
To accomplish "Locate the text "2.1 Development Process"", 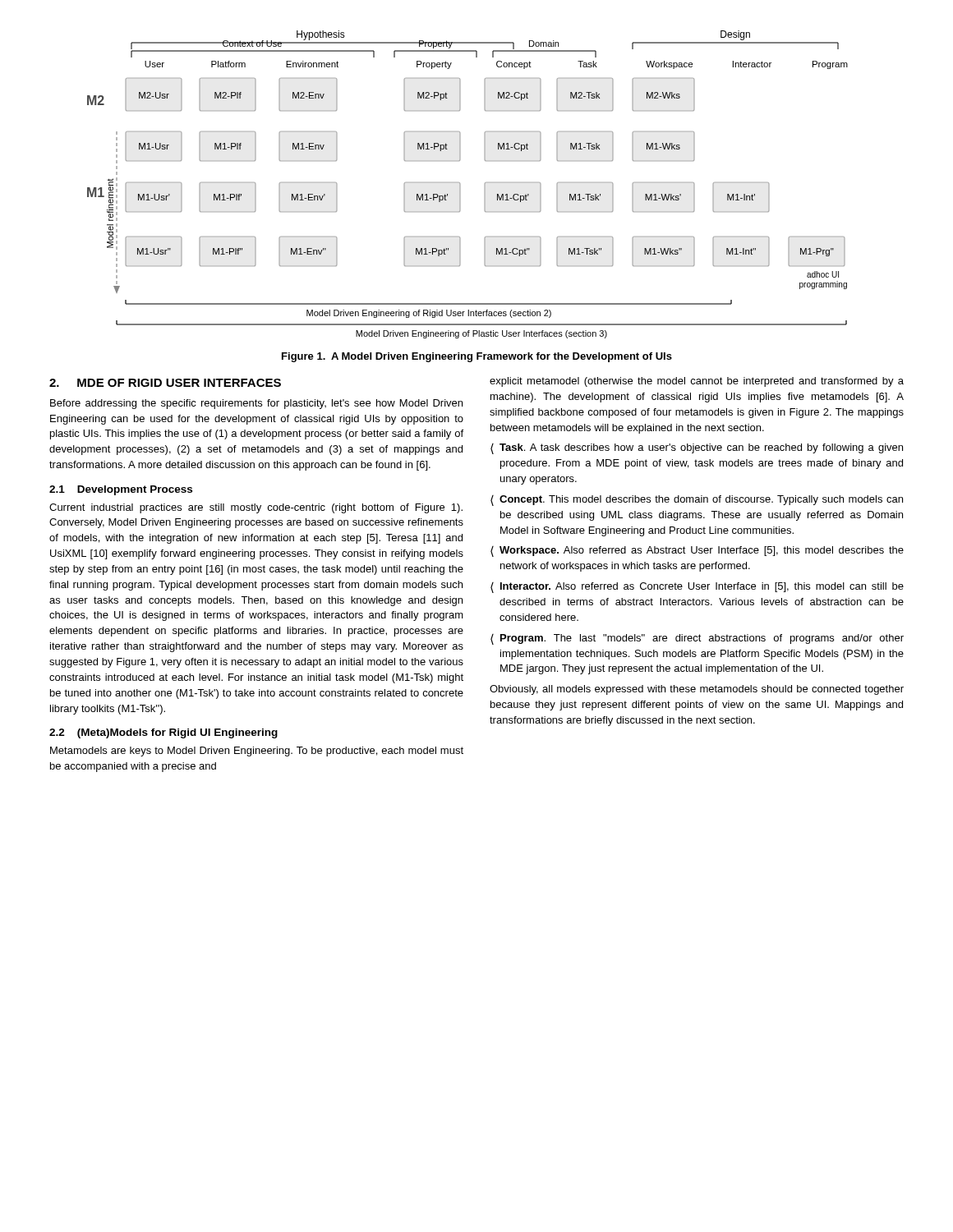I will click(121, 489).
